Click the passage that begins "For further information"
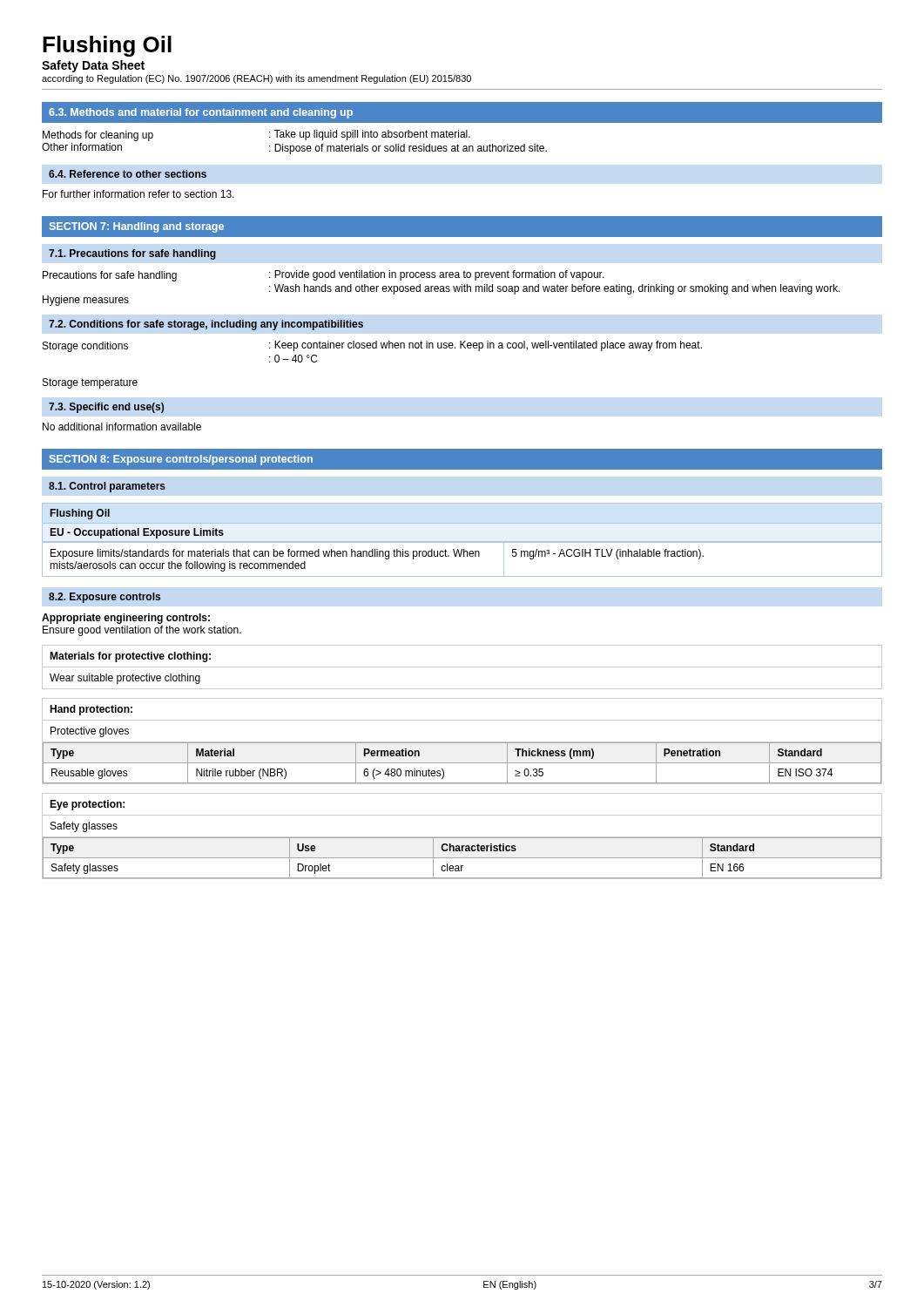Image resolution: width=924 pixels, height=1307 pixels. [138, 194]
